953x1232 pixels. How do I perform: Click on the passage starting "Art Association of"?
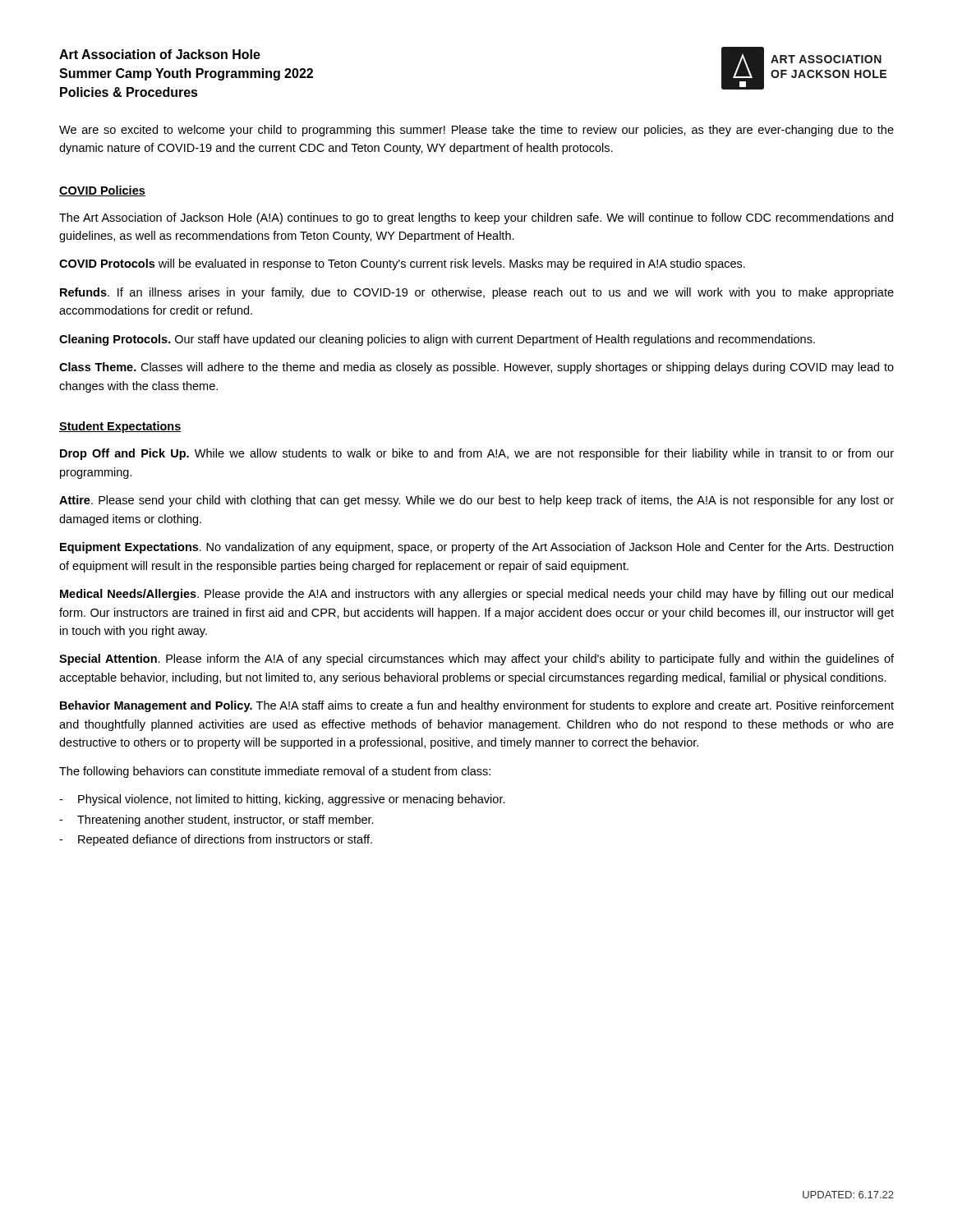coord(186,74)
